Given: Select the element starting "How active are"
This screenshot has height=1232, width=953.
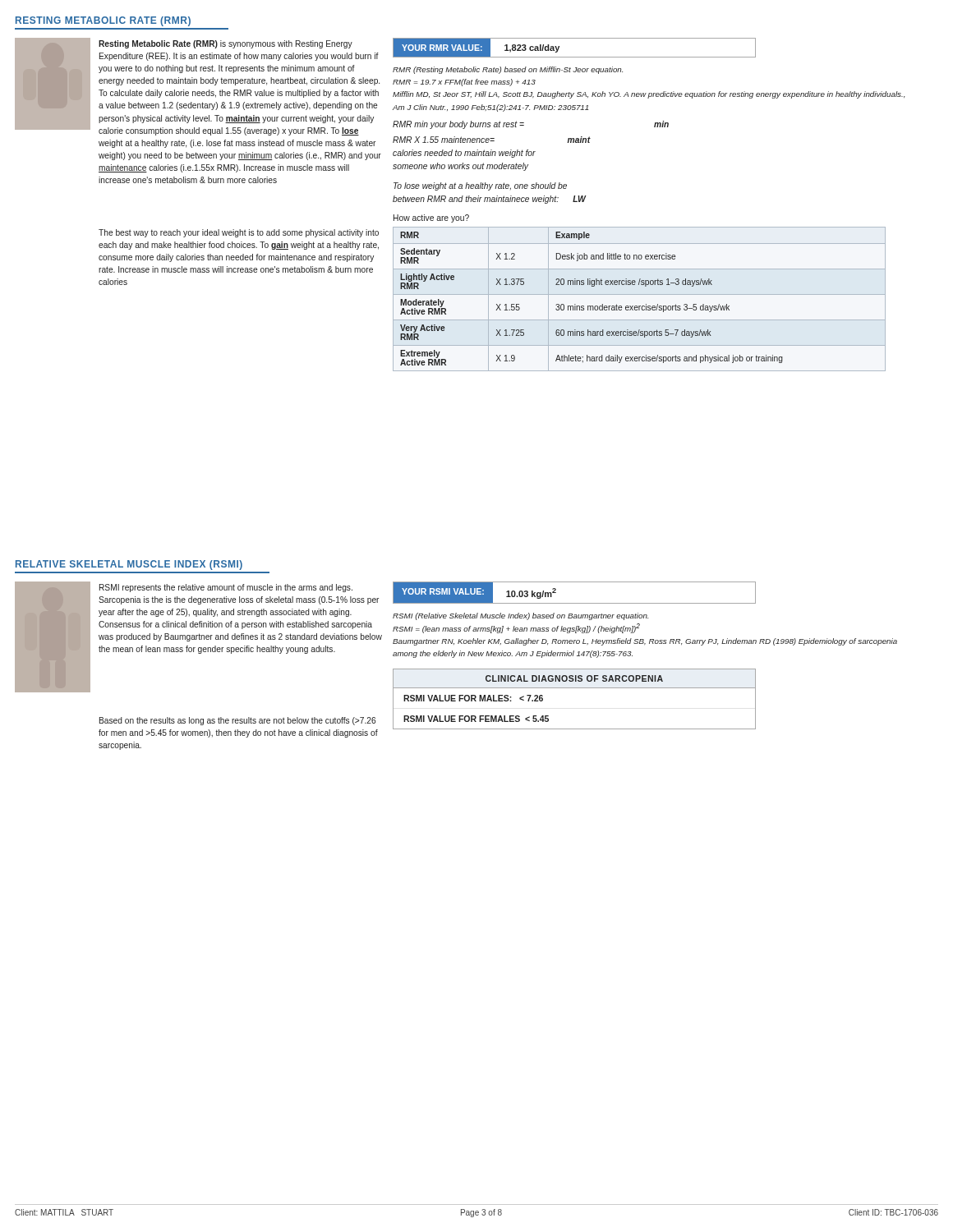Looking at the screenshot, I should 431,218.
